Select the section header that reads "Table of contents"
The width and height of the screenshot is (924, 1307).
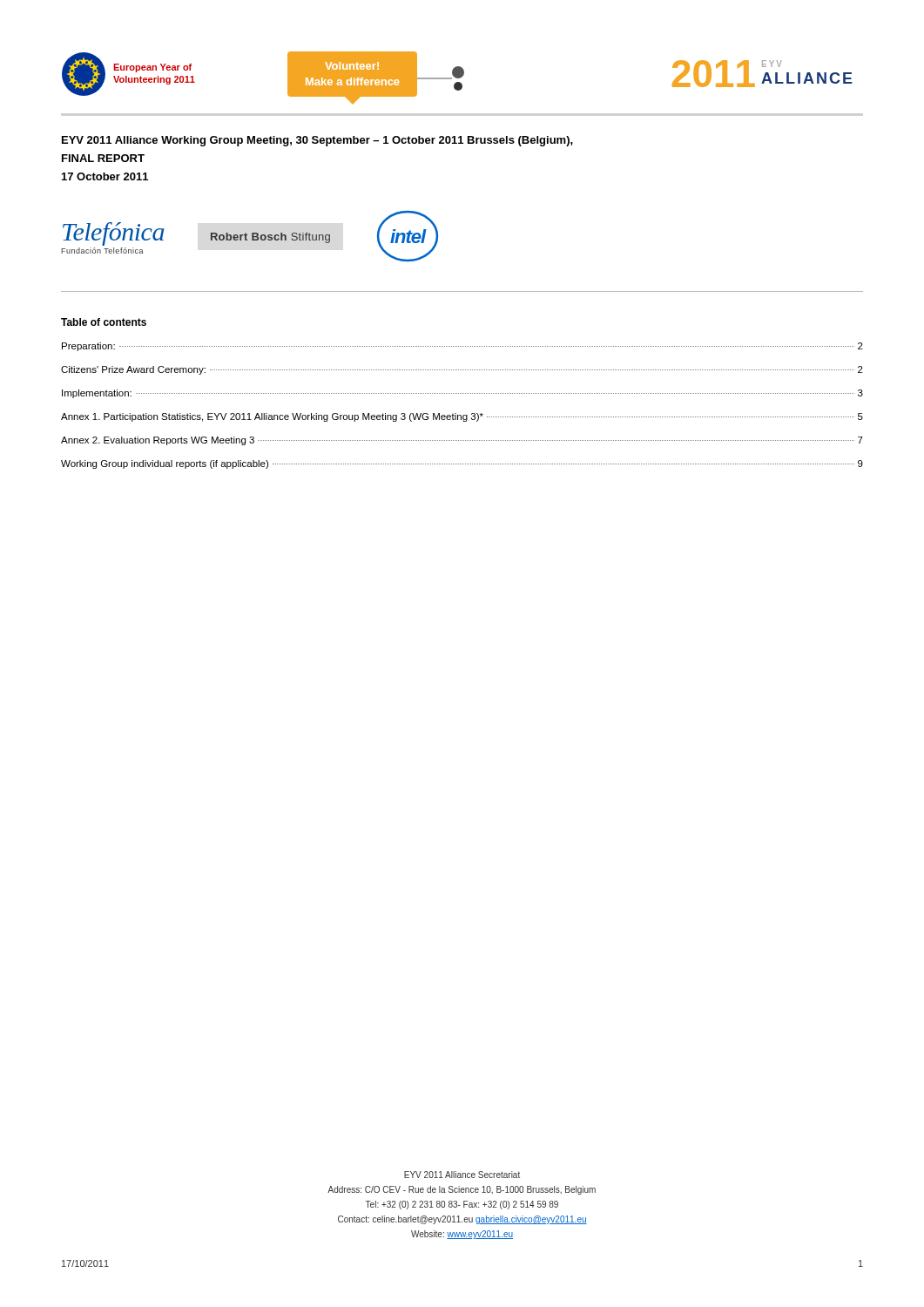104,322
